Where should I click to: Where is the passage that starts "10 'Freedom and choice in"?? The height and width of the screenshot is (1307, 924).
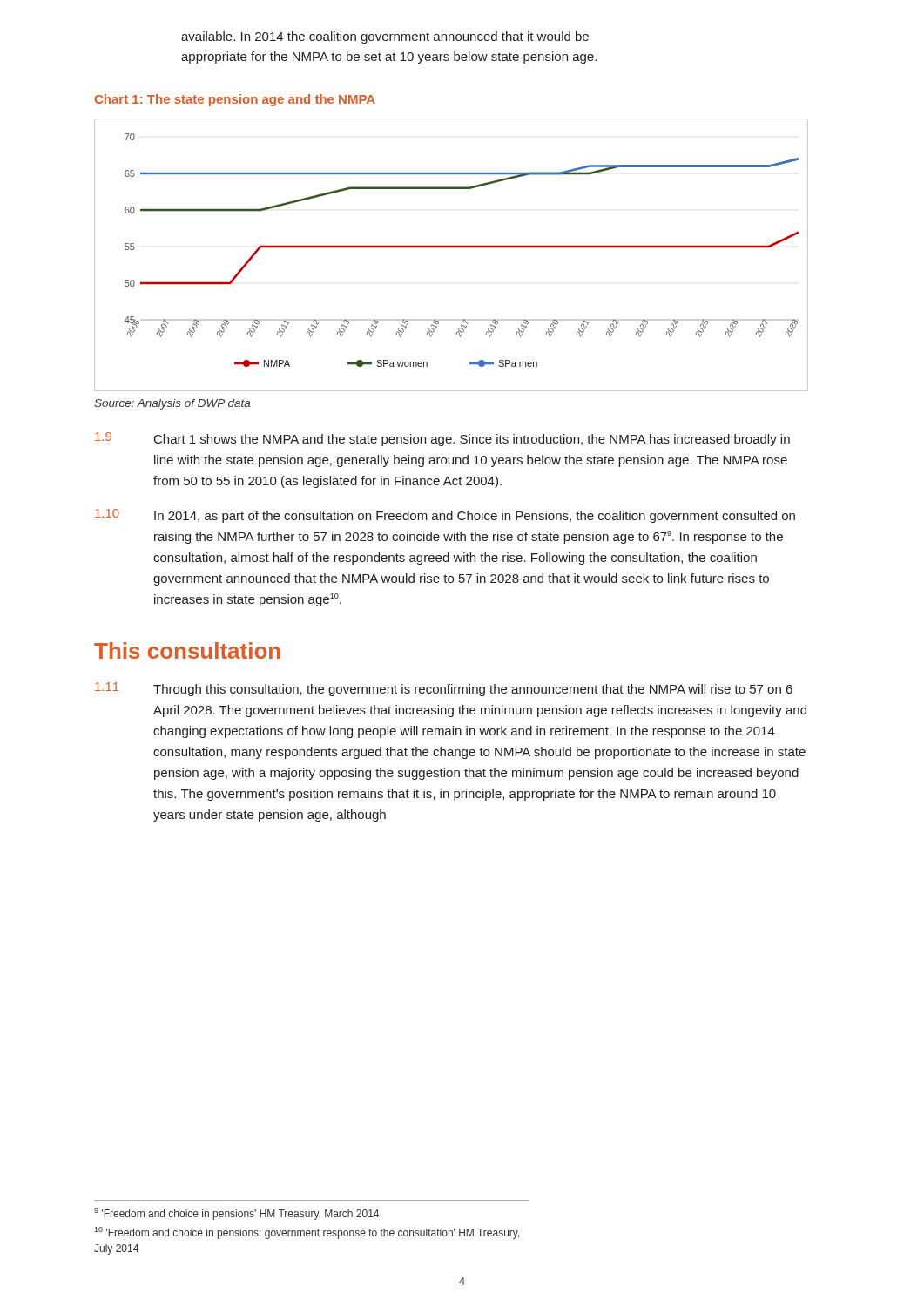[x=307, y=1240]
